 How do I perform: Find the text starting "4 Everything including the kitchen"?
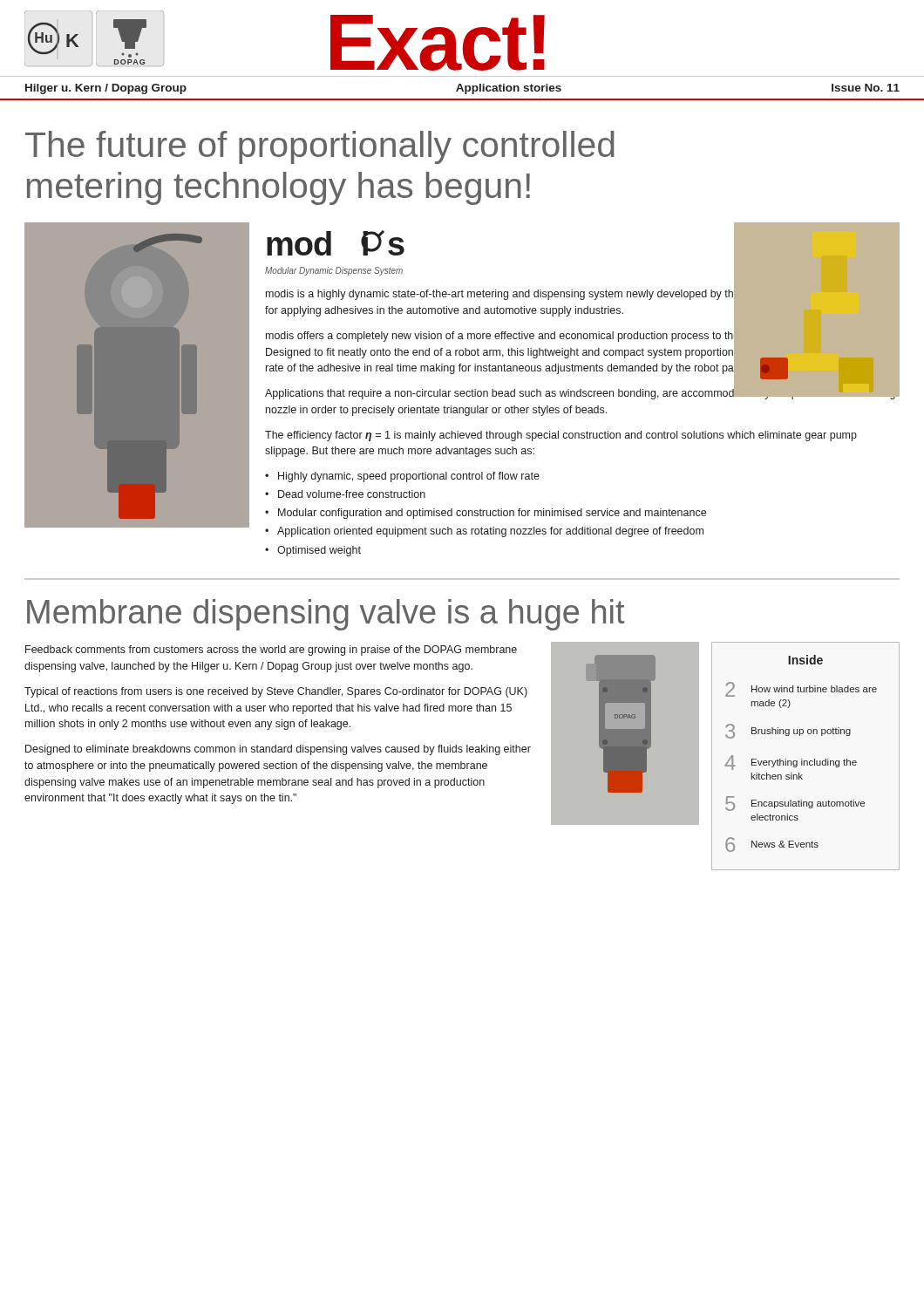coord(805,767)
